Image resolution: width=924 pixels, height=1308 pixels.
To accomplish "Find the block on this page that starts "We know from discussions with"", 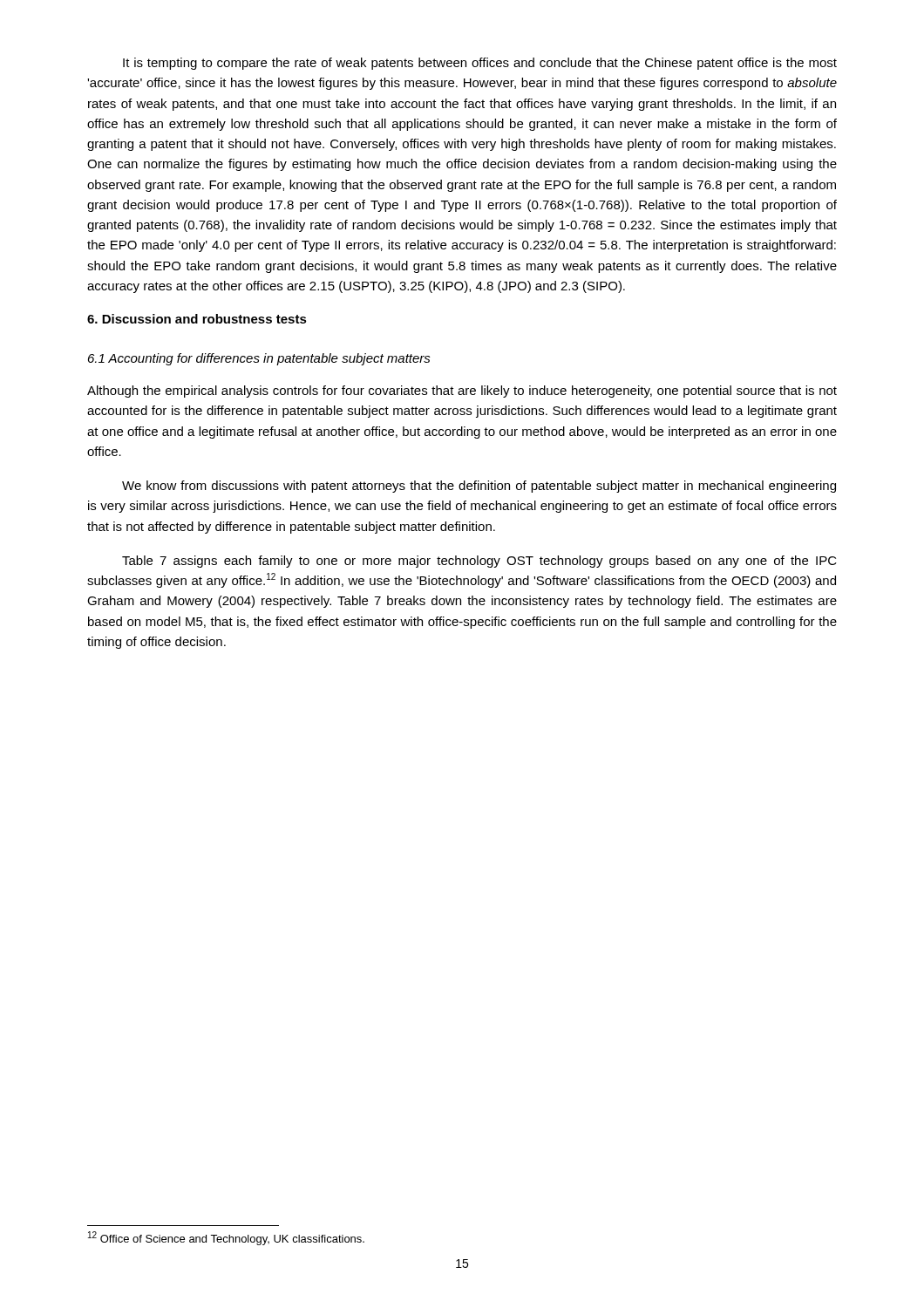I will [462, 506].
